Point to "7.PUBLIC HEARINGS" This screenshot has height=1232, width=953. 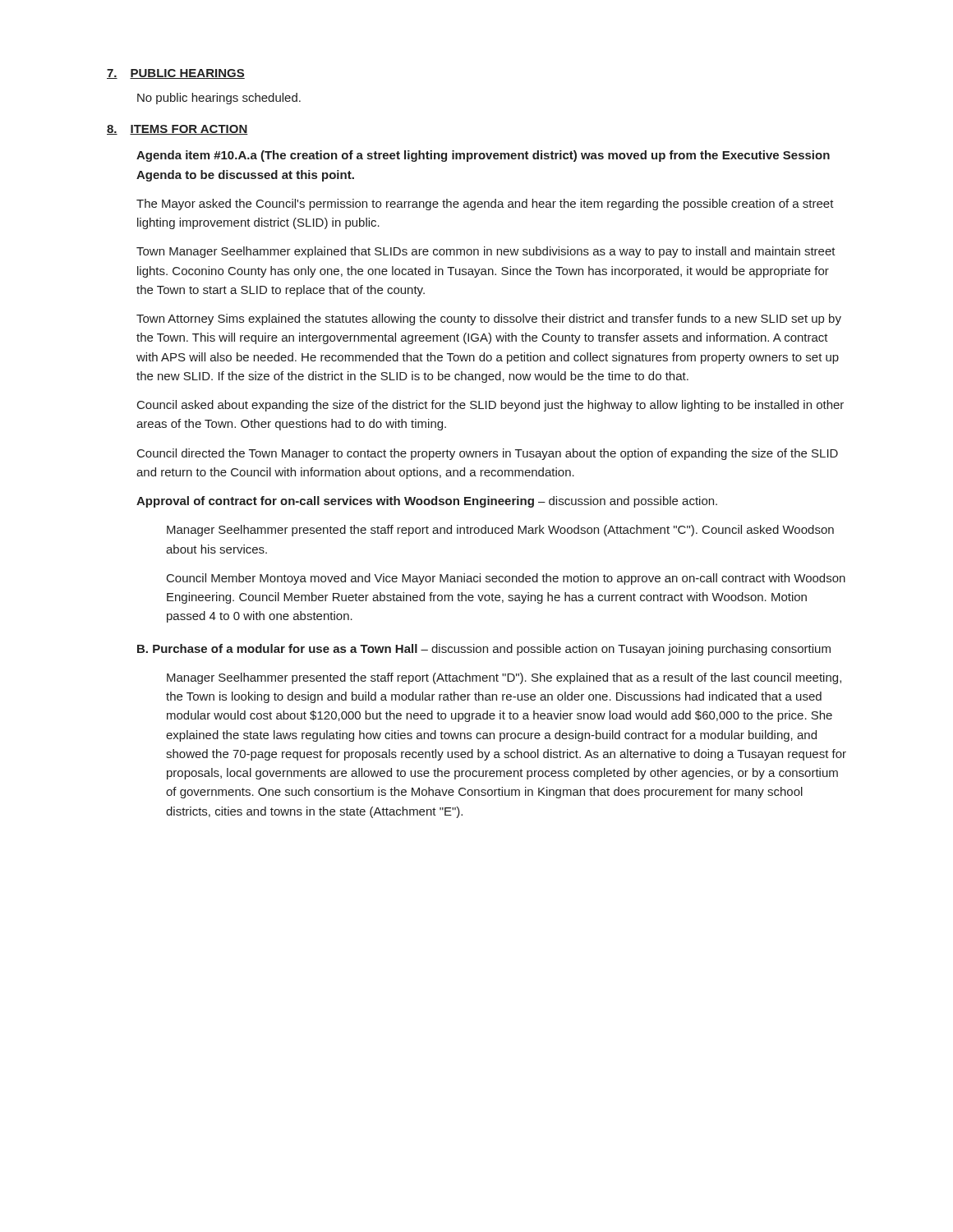click(x=176, y=73)
